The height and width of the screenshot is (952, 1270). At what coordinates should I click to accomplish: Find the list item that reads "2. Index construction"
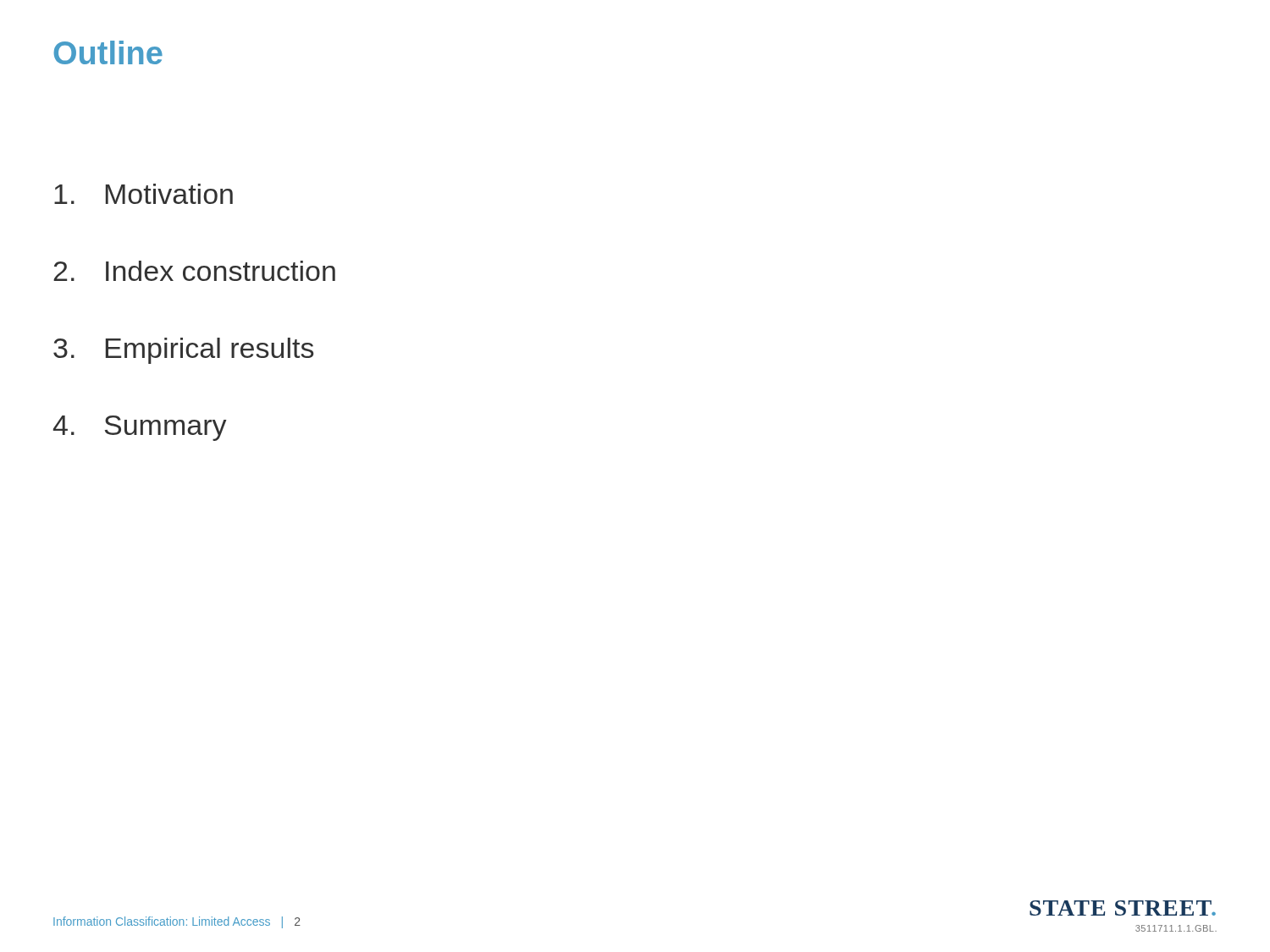coord(195,271)
